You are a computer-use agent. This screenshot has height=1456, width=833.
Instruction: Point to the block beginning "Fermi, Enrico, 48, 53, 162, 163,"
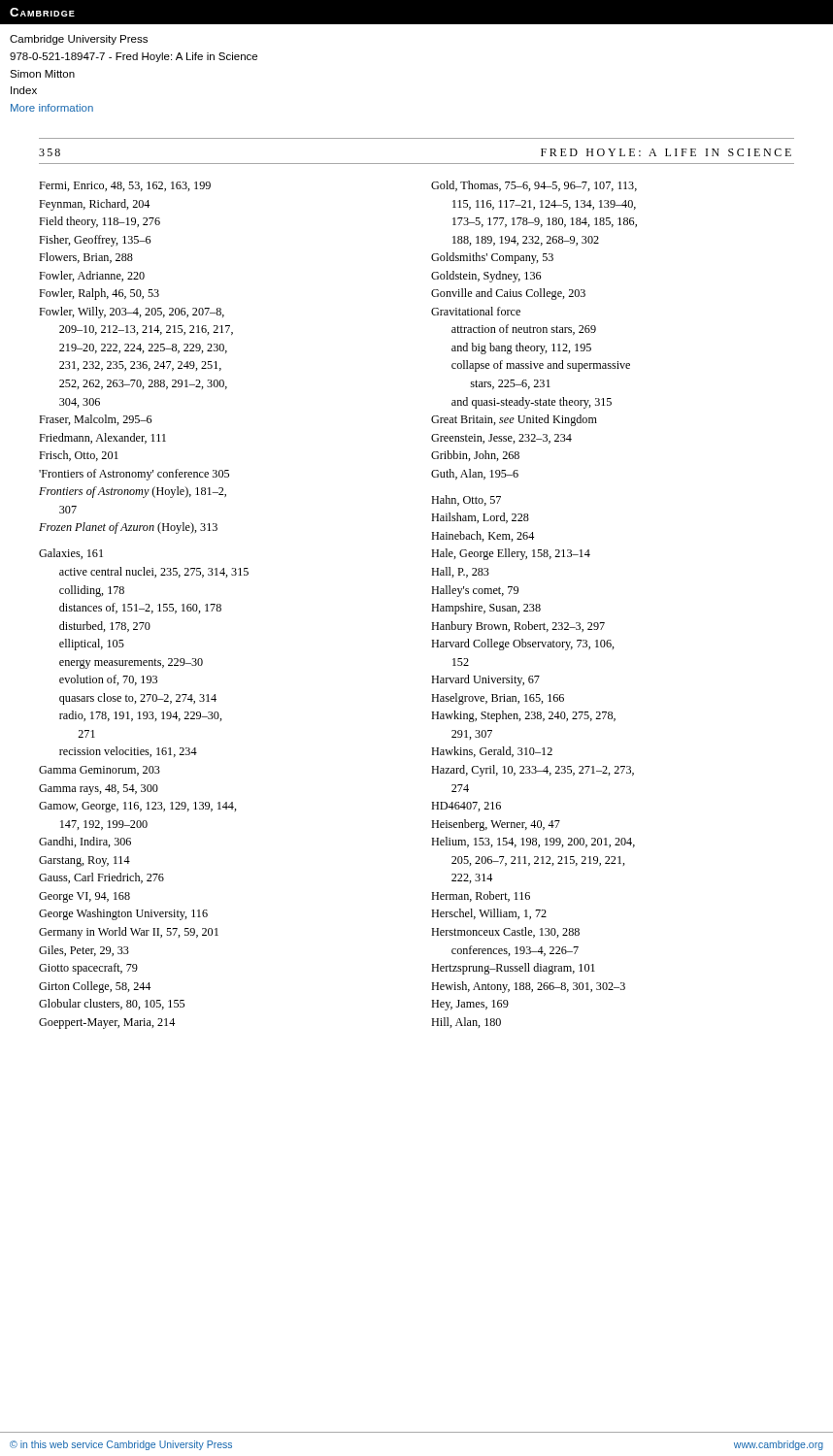[220, 604]
